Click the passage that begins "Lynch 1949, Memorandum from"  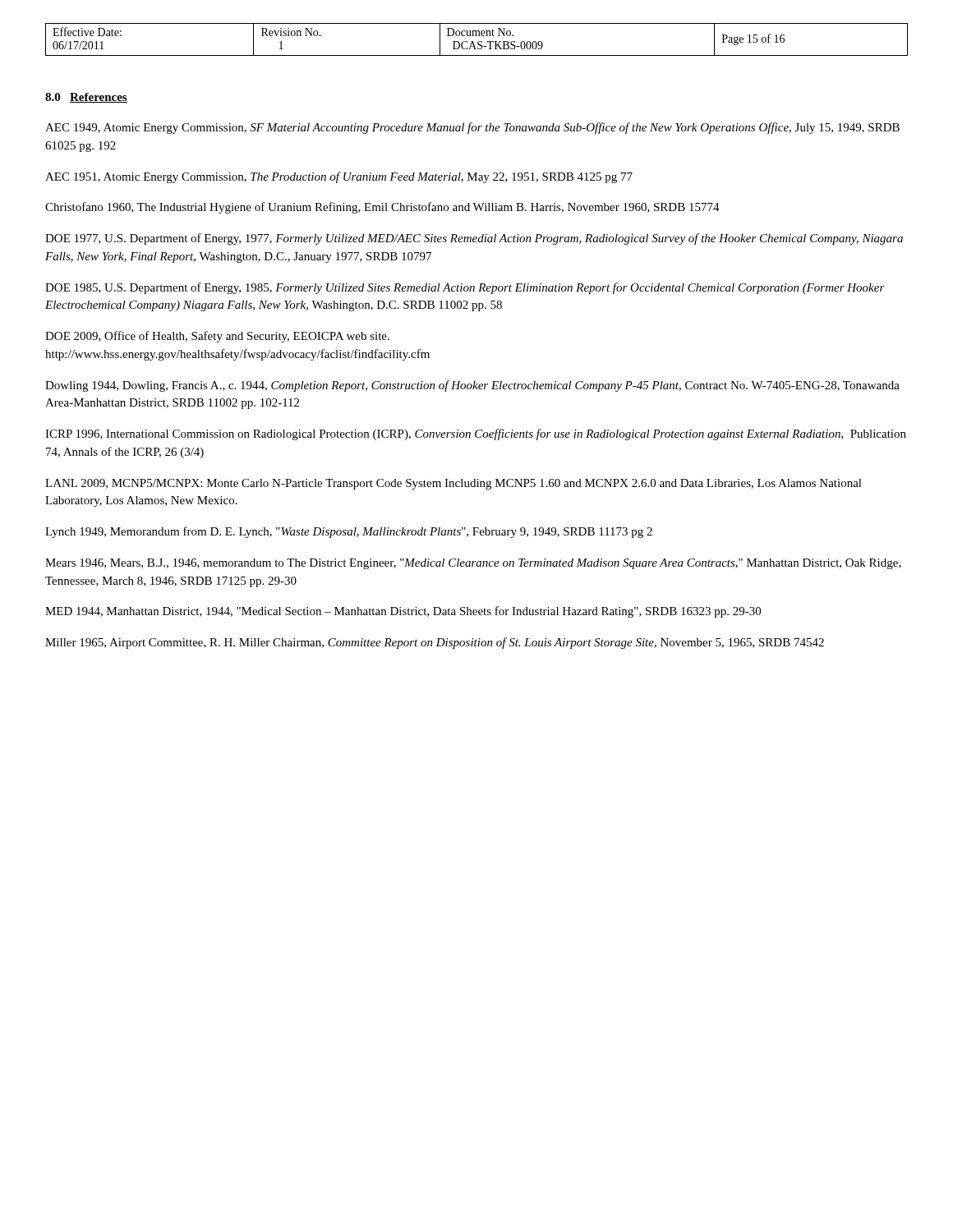(x=349, y=531)
